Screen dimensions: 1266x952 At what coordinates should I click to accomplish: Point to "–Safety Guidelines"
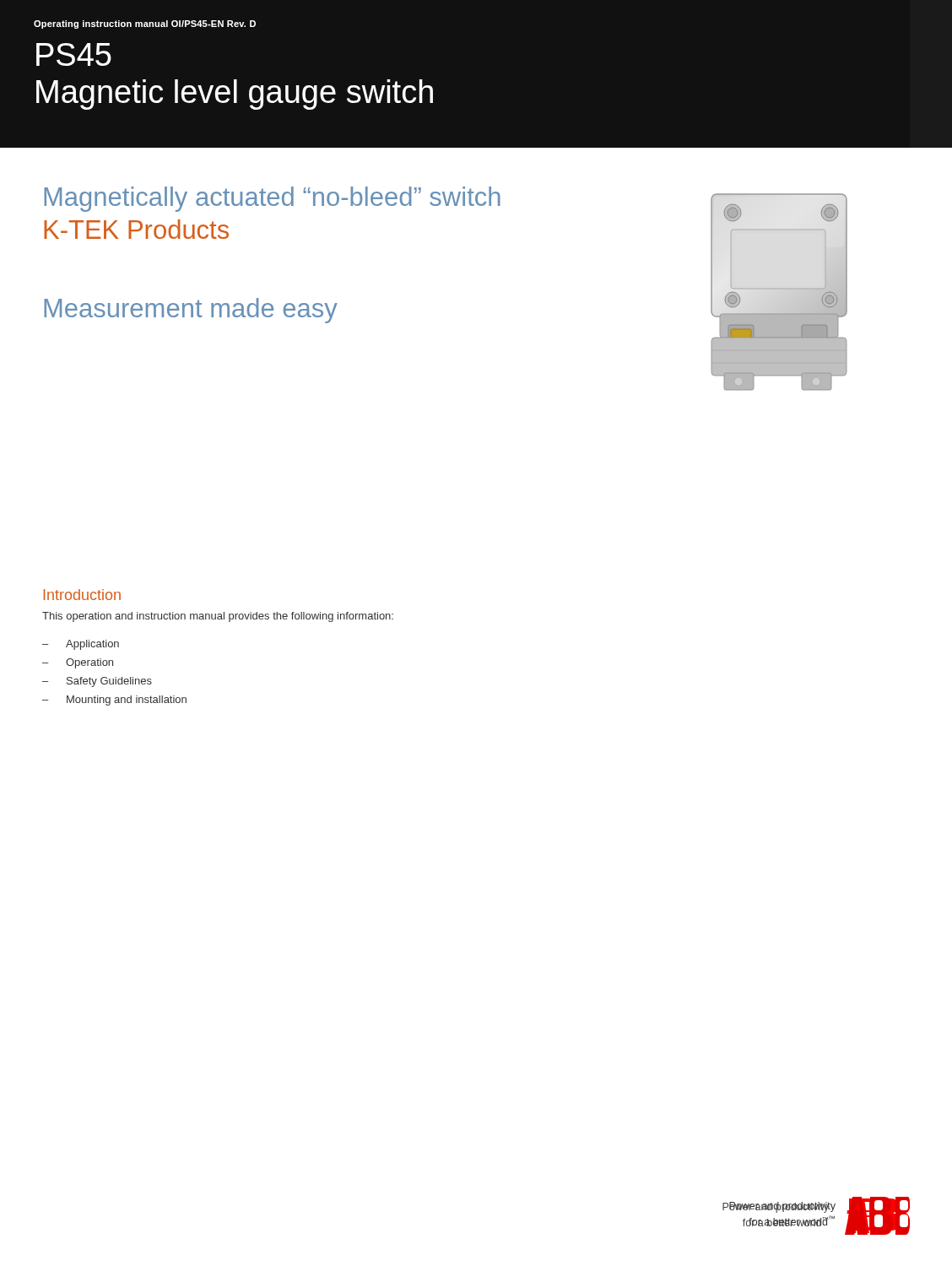(97, 681)
